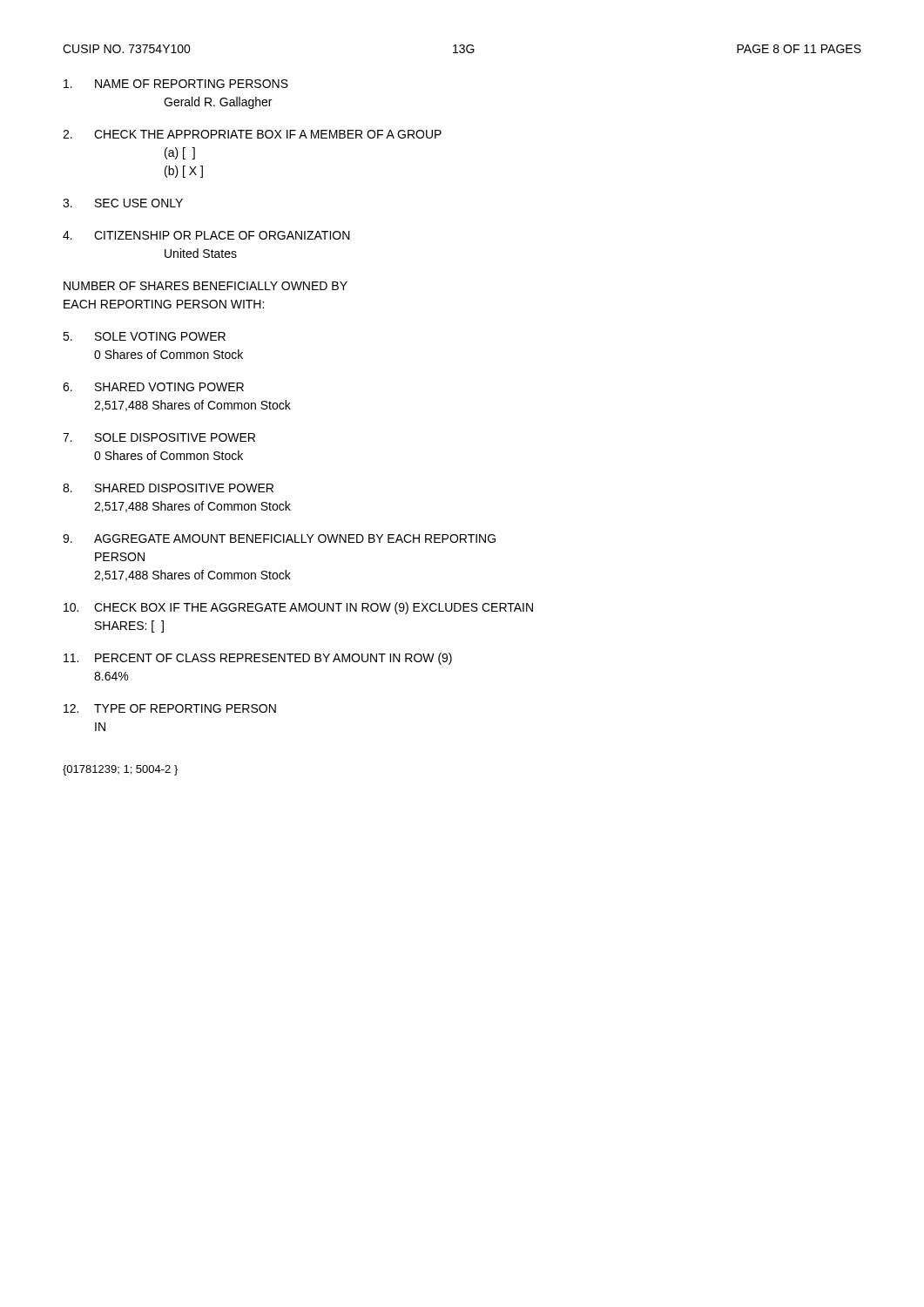Image resolution: width=924 pixels, height=1307 pixels.
Task: Point to the element starting "10. CHECK BOX"
Action: pyautogui.click(x=462, y=617)
